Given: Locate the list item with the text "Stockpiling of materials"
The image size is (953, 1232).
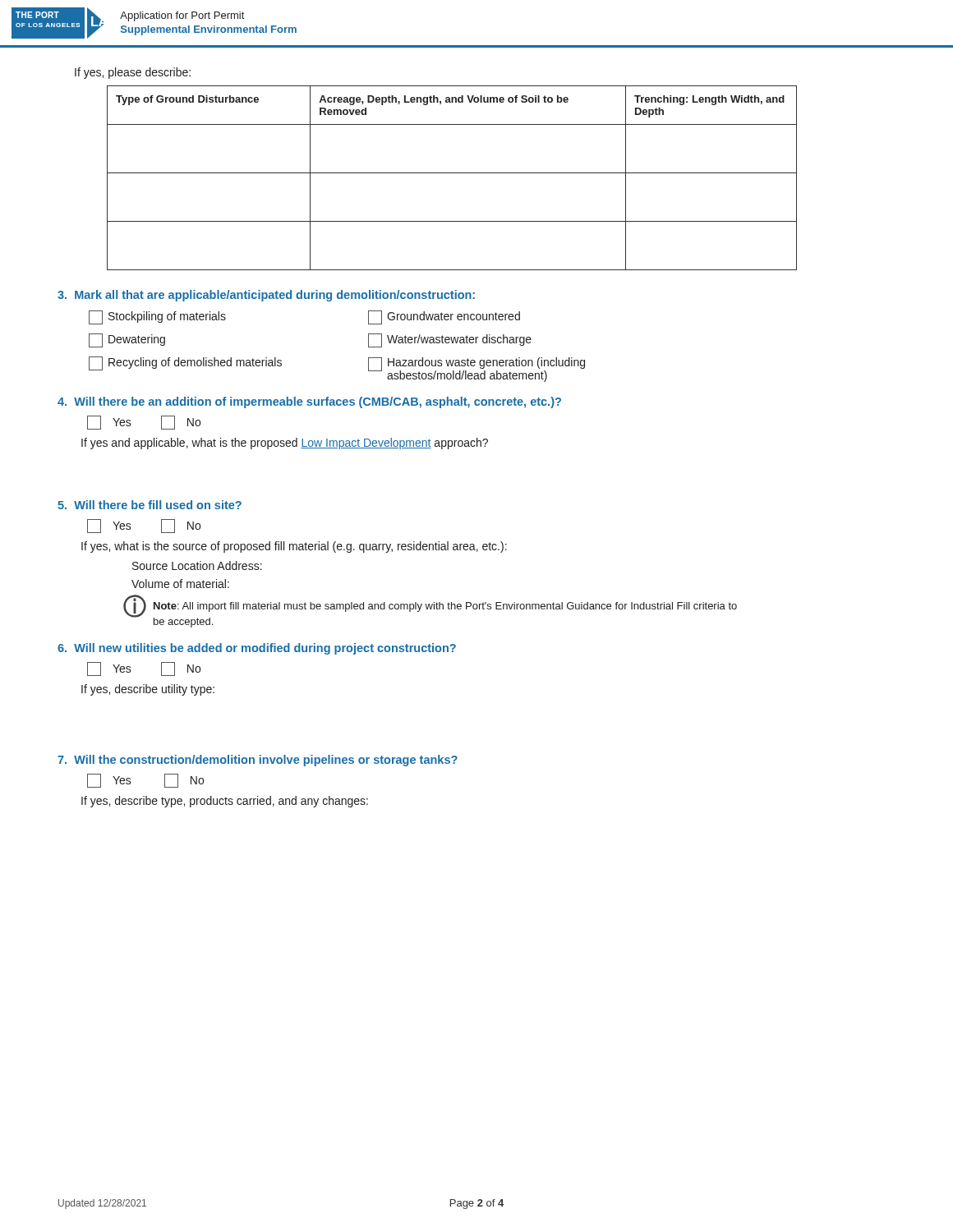Looking at the screenshot, I should [157, 317].
